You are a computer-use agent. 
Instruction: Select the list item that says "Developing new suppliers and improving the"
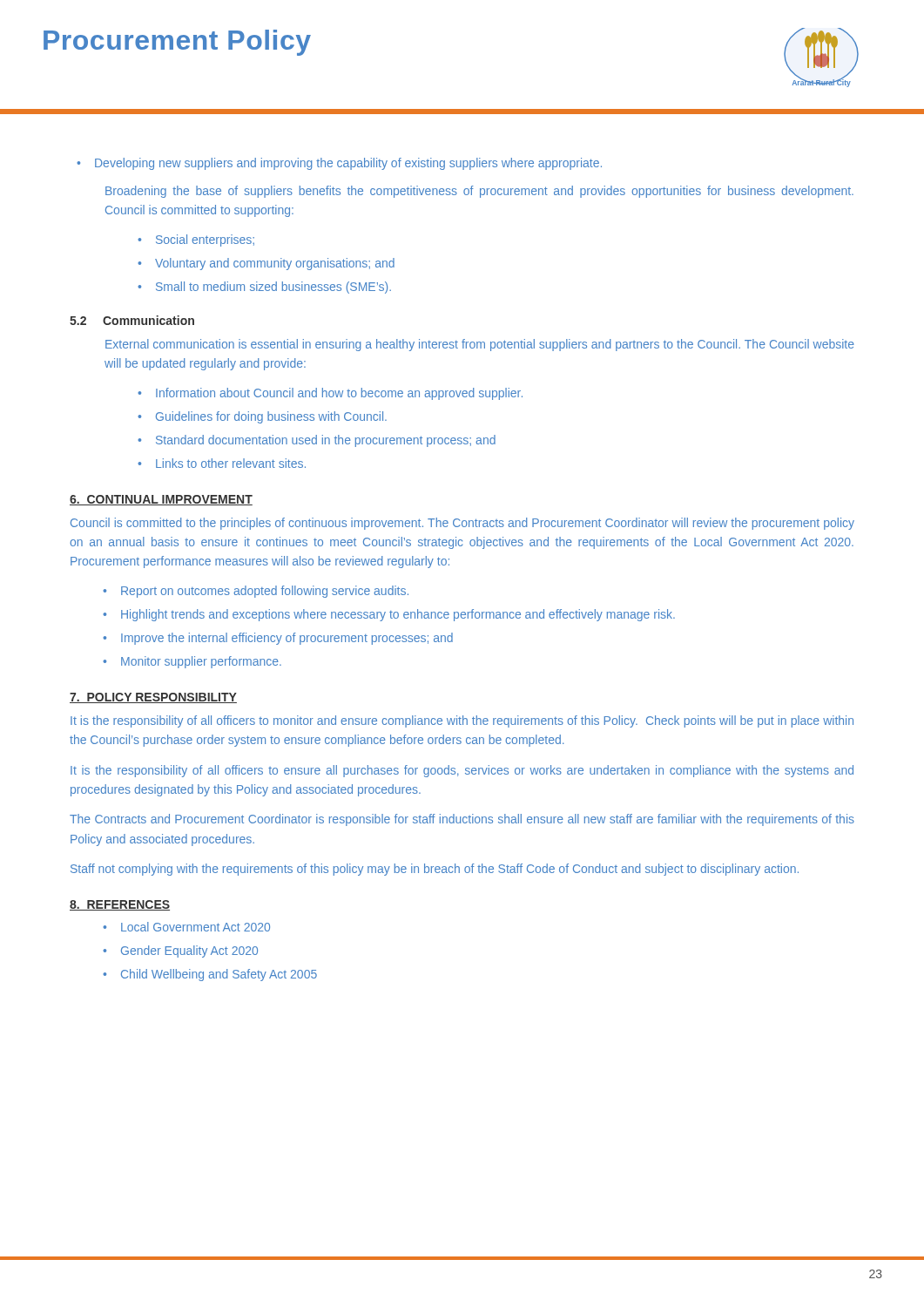pyautogui.click(x=462, y=163)
